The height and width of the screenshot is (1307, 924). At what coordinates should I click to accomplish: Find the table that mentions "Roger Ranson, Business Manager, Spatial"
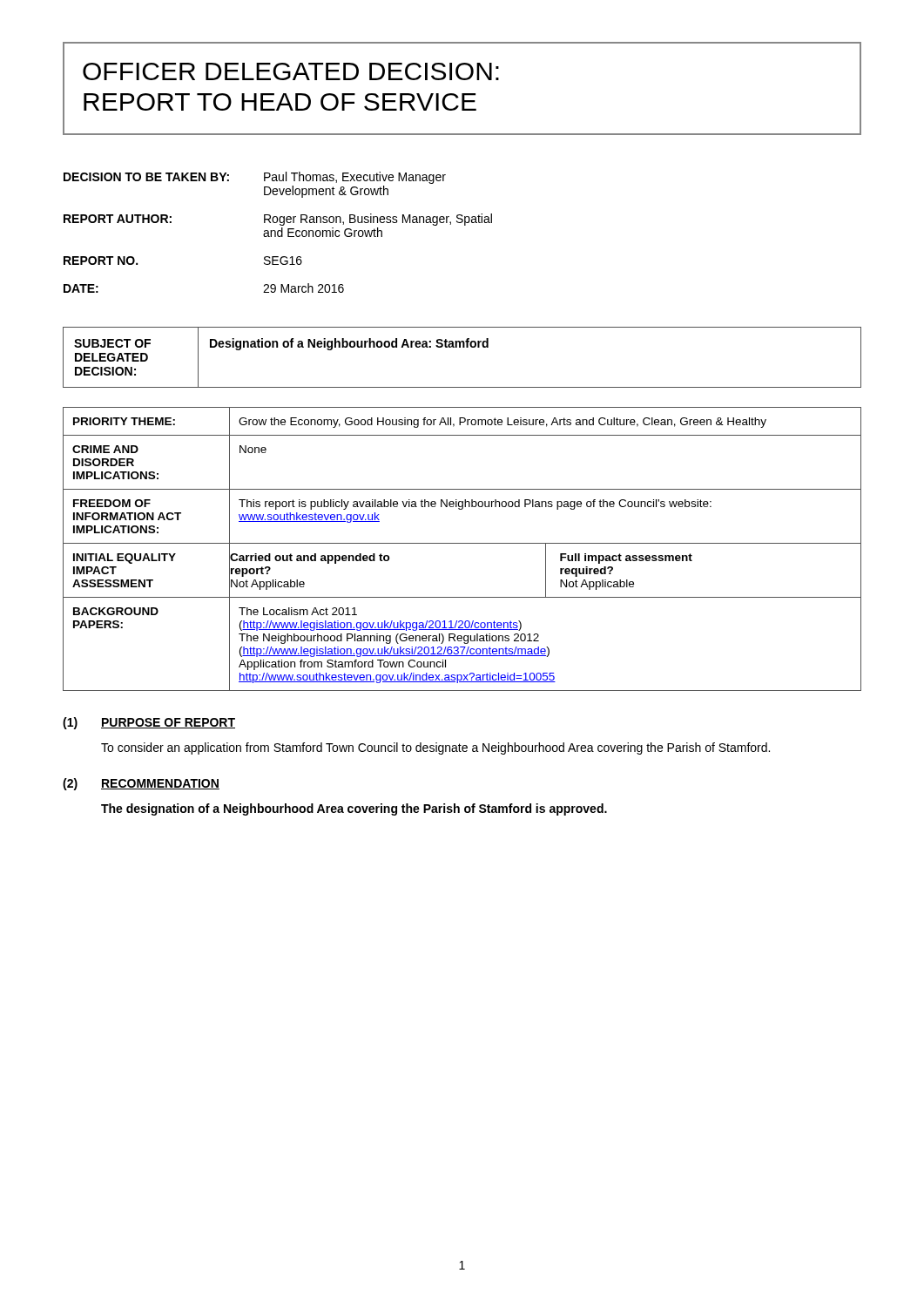[462, 232]
